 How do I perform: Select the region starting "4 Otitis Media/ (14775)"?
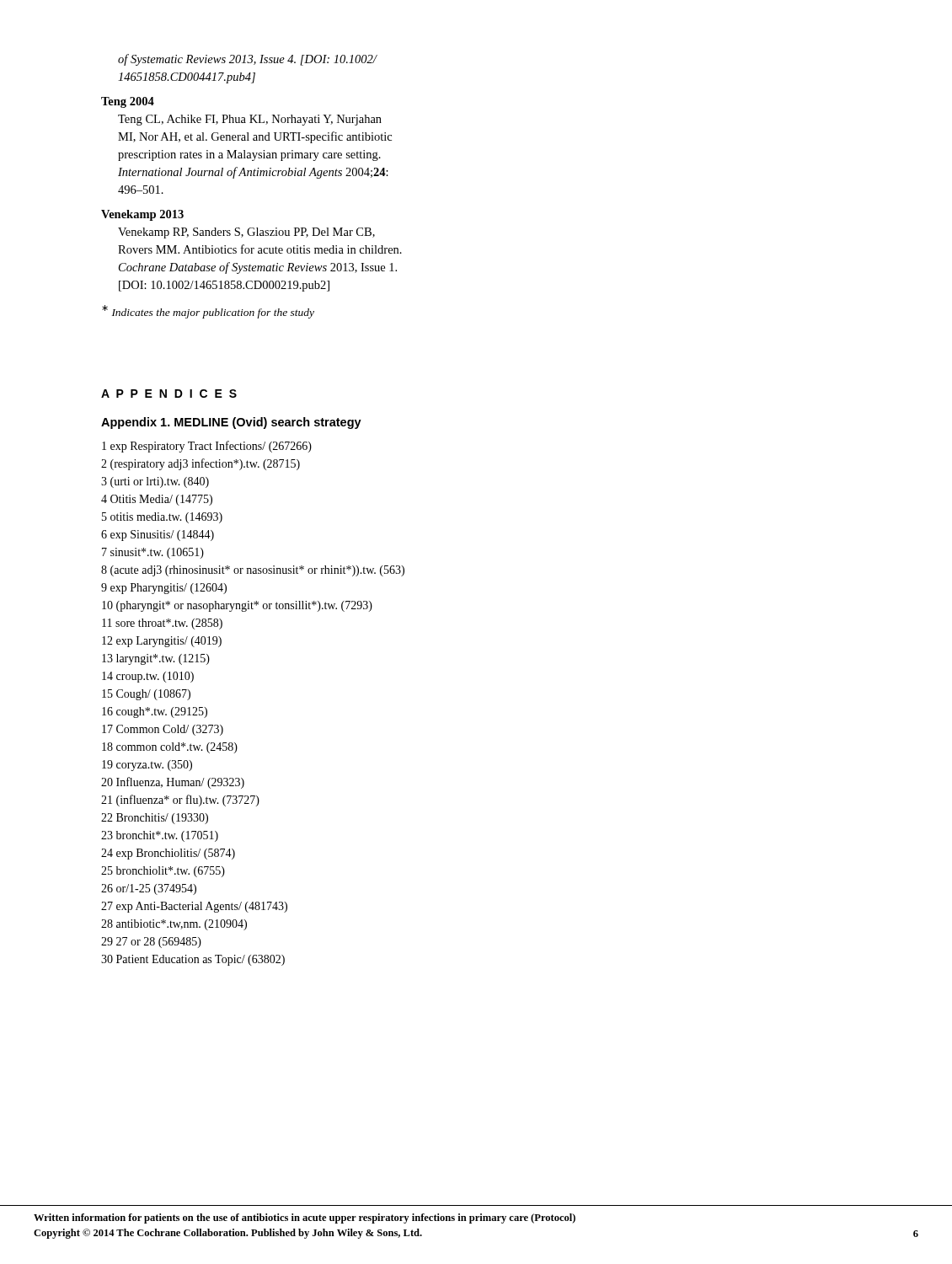[x=157, y=499]
